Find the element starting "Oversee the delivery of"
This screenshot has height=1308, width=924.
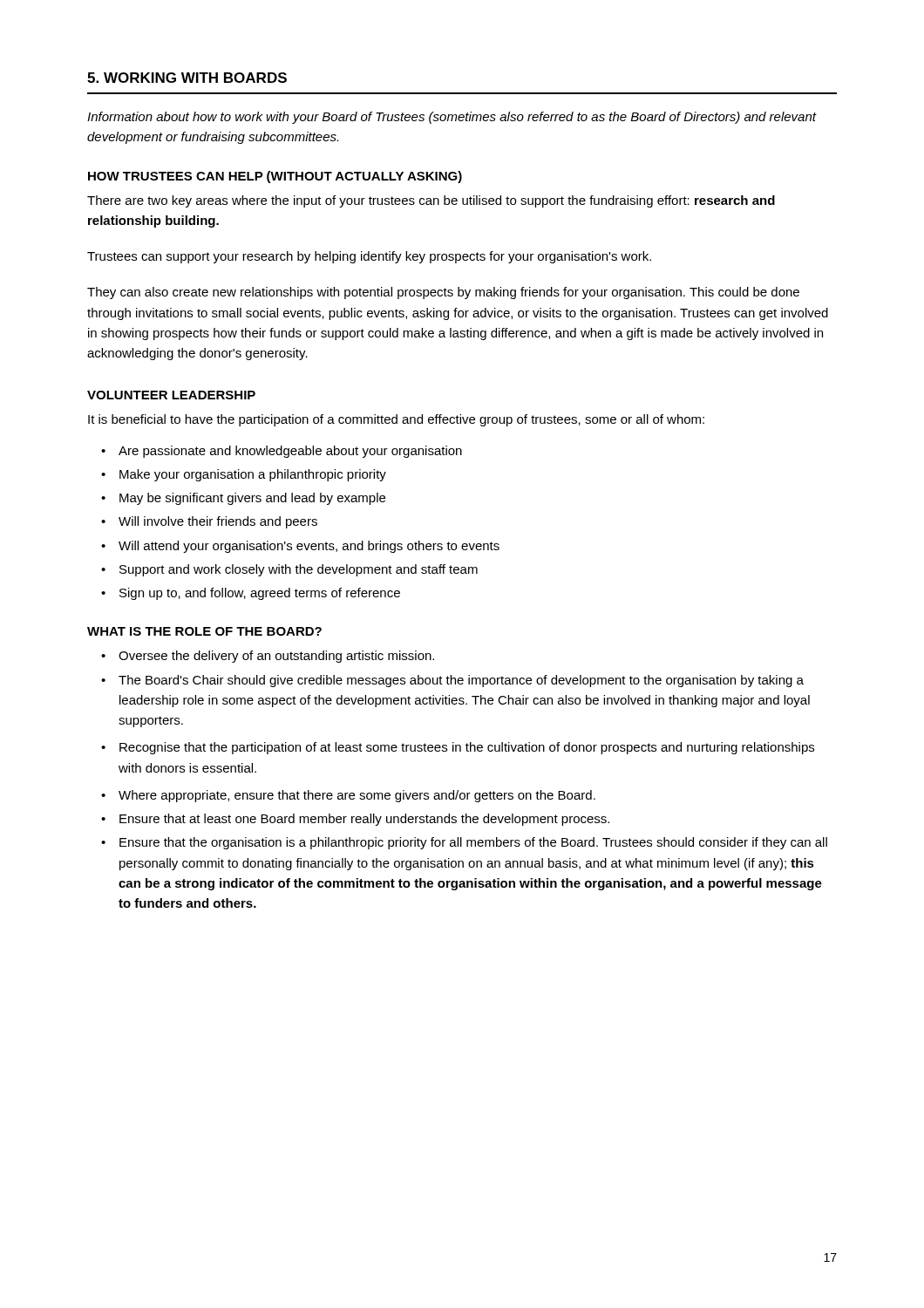(277, 656)
